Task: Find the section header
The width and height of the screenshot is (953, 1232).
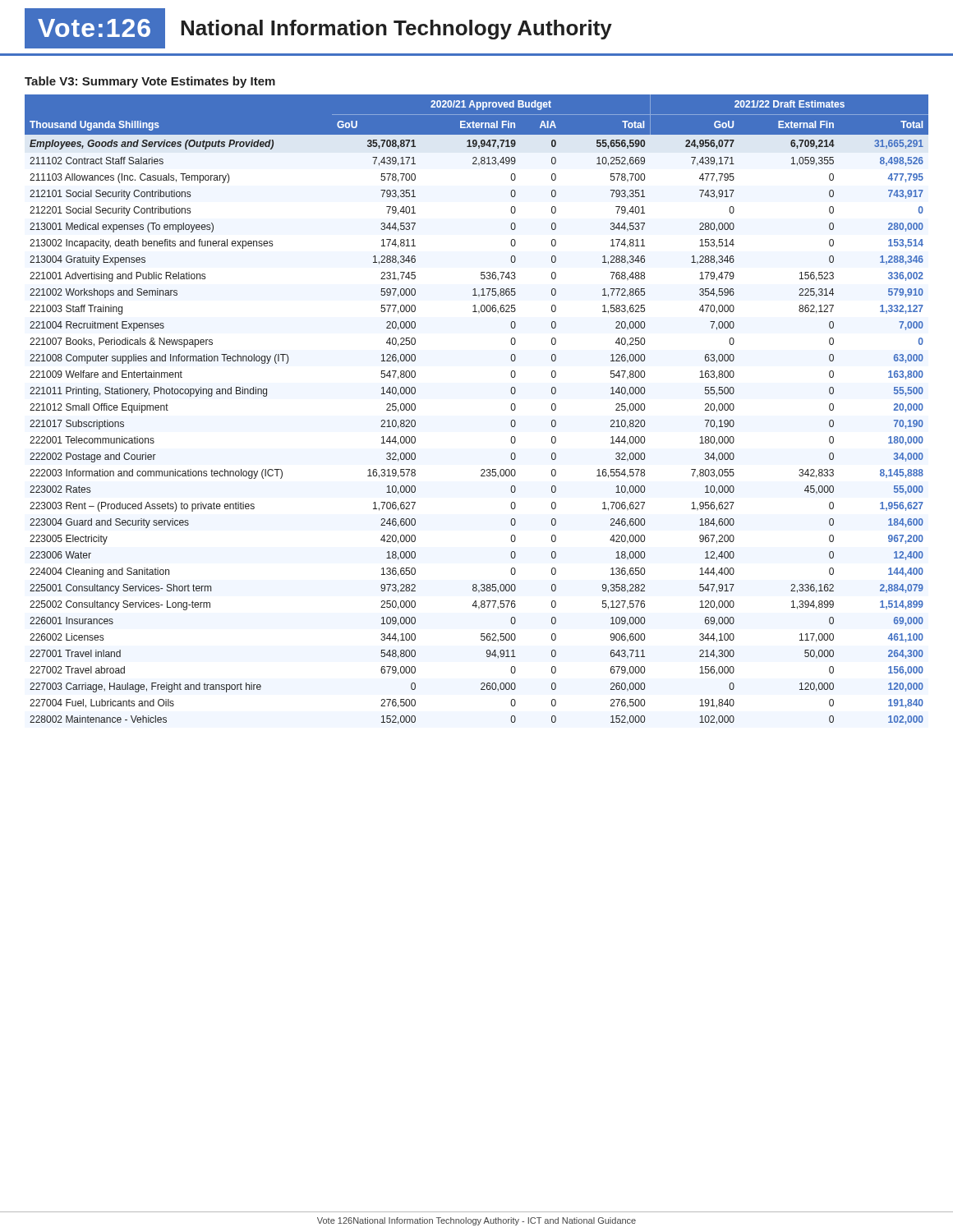Action: (150, 81)
